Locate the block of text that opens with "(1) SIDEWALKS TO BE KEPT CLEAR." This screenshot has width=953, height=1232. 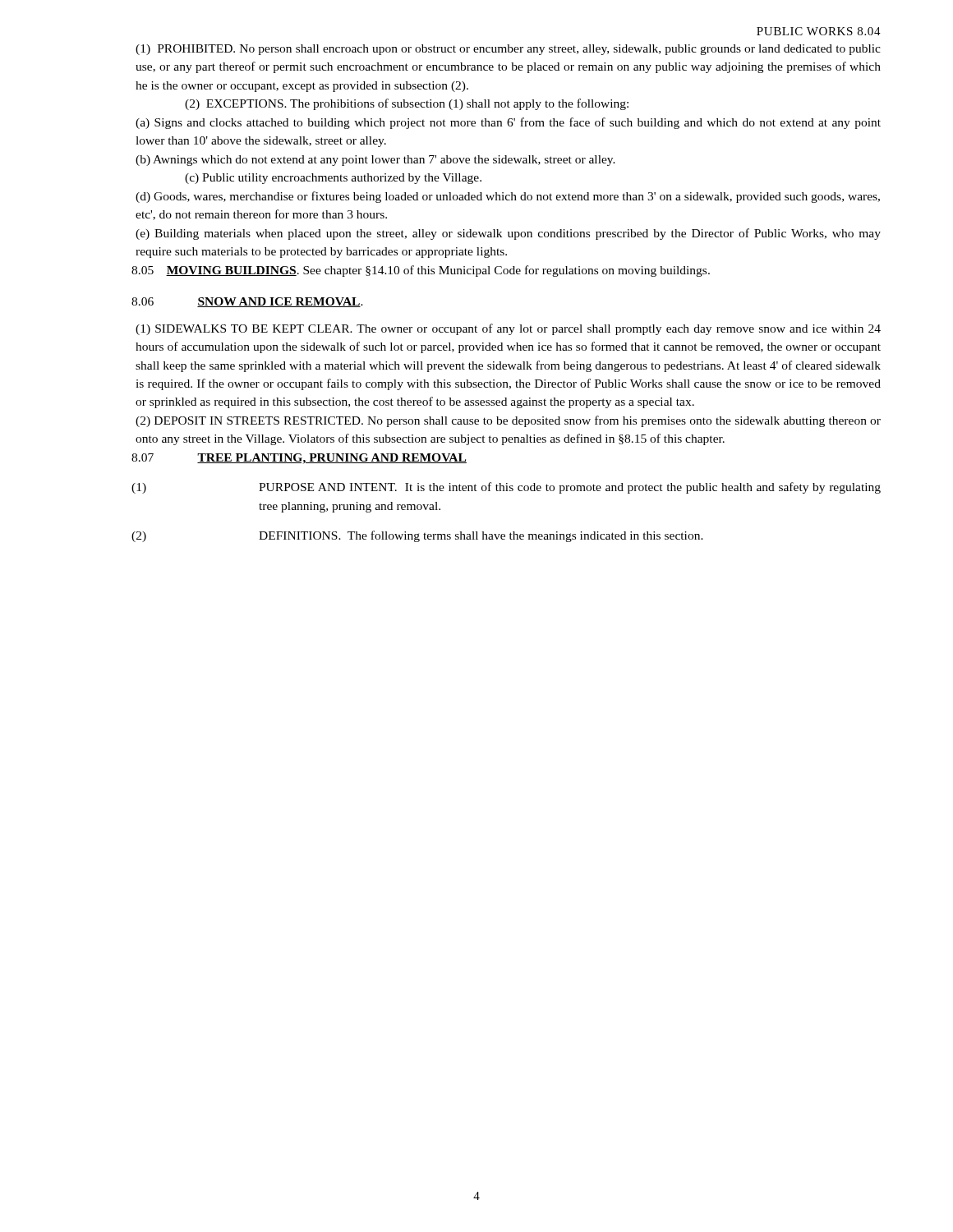(x=508, y=365)
